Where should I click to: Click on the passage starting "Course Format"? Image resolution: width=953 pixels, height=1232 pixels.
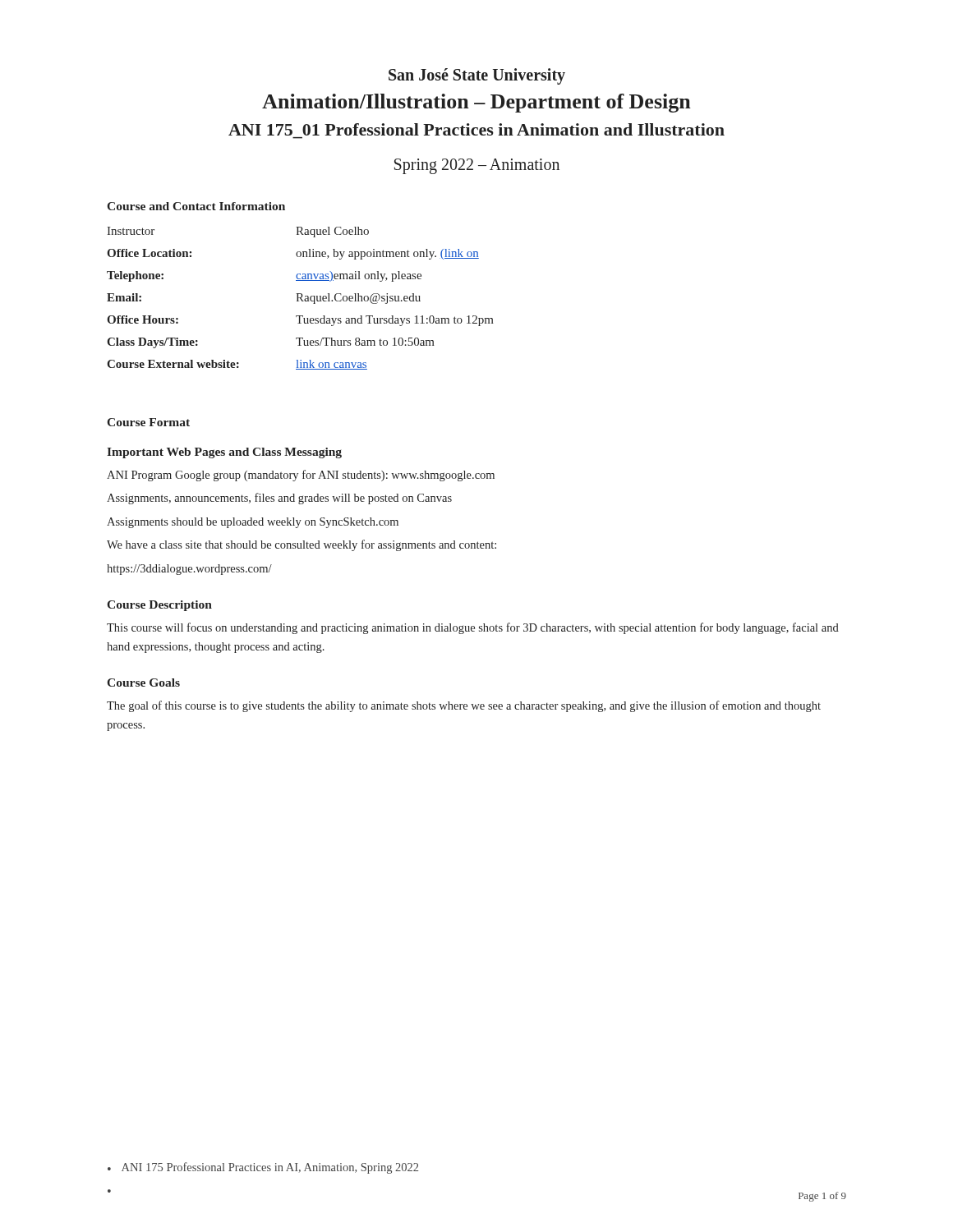coord(148,422)
